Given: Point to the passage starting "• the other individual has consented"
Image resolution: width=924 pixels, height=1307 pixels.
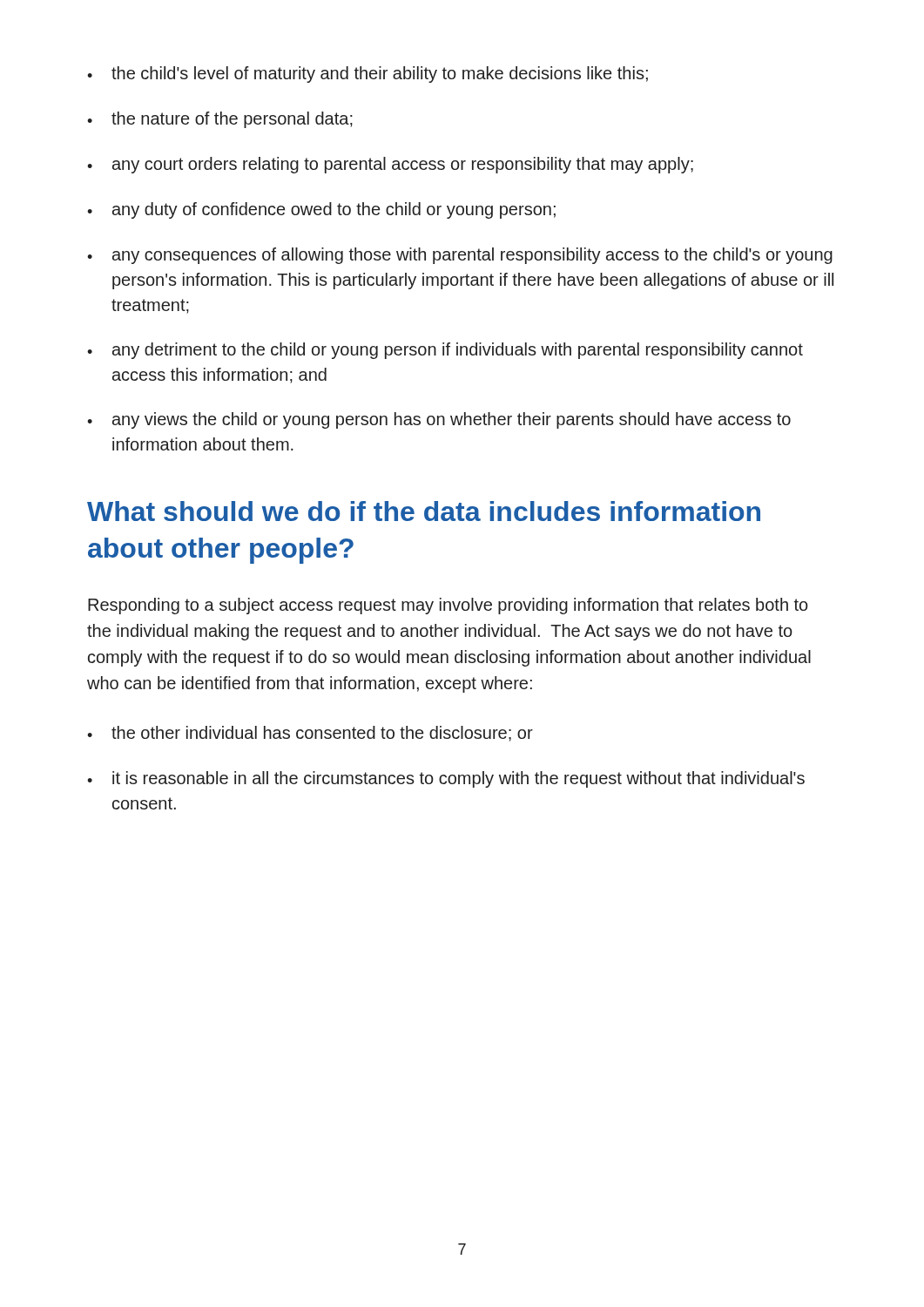Looking at the screenshot, I should 462,733.
